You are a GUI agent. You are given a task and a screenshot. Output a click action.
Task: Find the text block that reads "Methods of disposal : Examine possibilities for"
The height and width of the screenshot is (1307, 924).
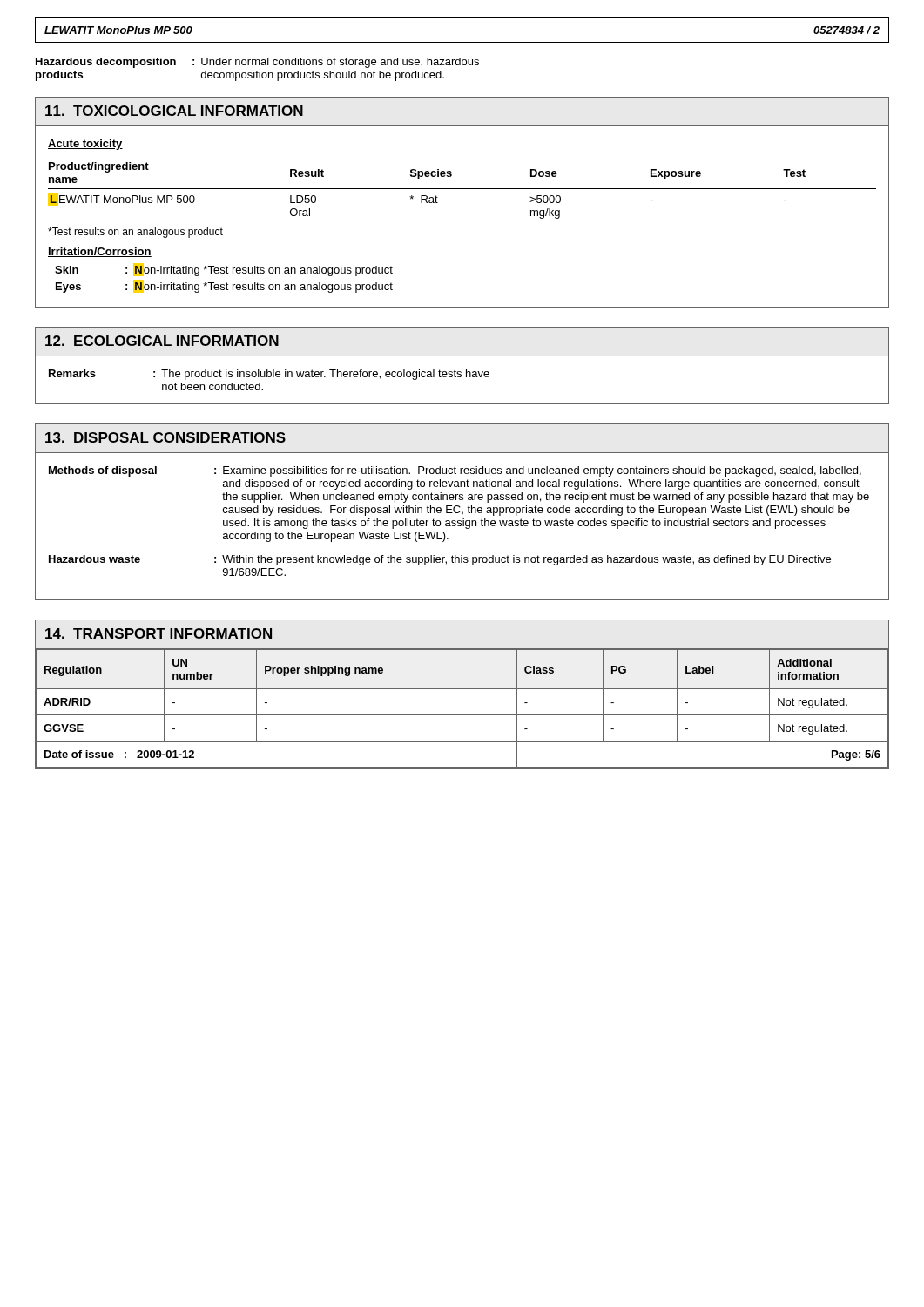point(462,503)
